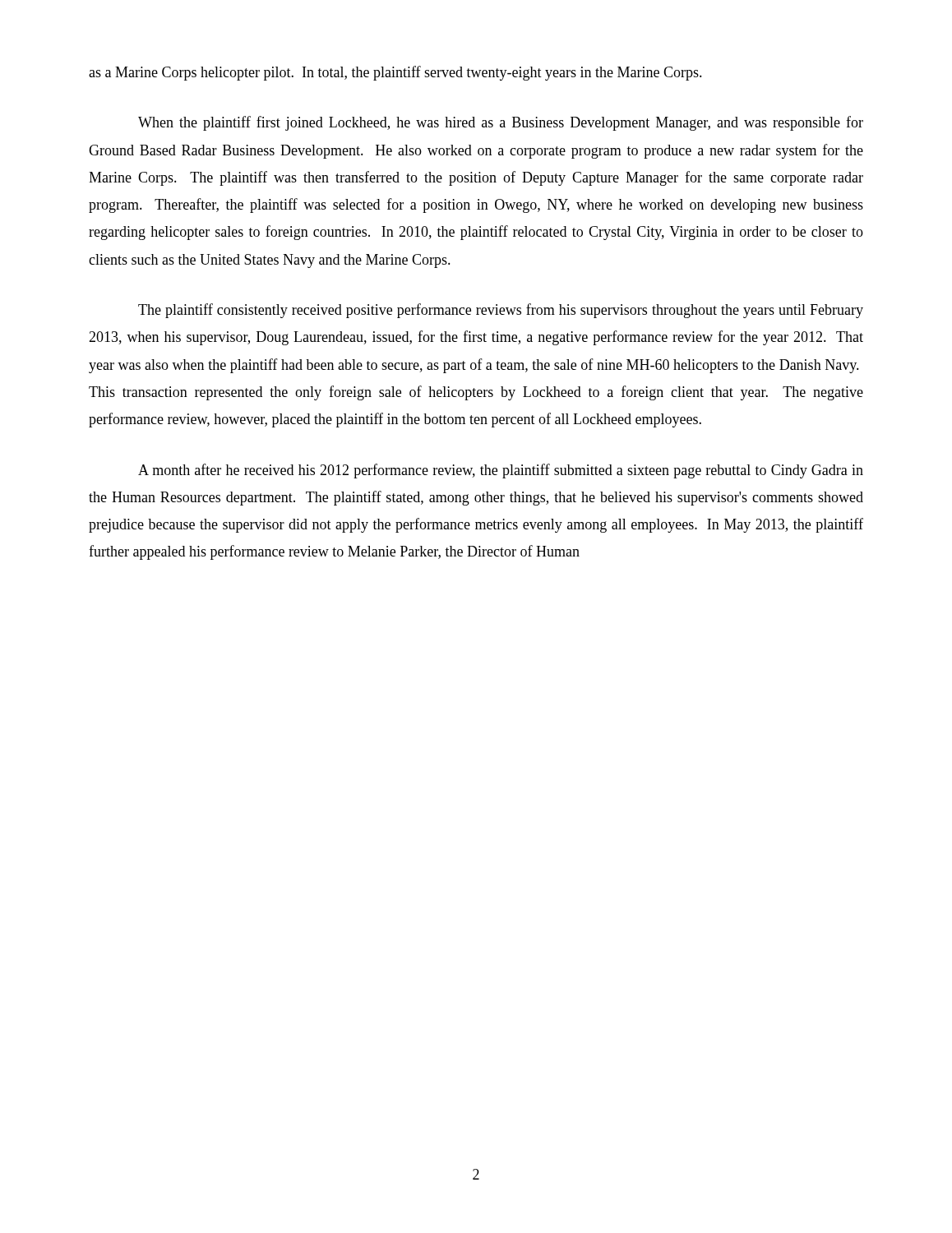Navigate to the text block starting "The plaintiff consistently received positive"
Image resolution: width=952 pixels, height=1233 pixels.
point(476,365)
